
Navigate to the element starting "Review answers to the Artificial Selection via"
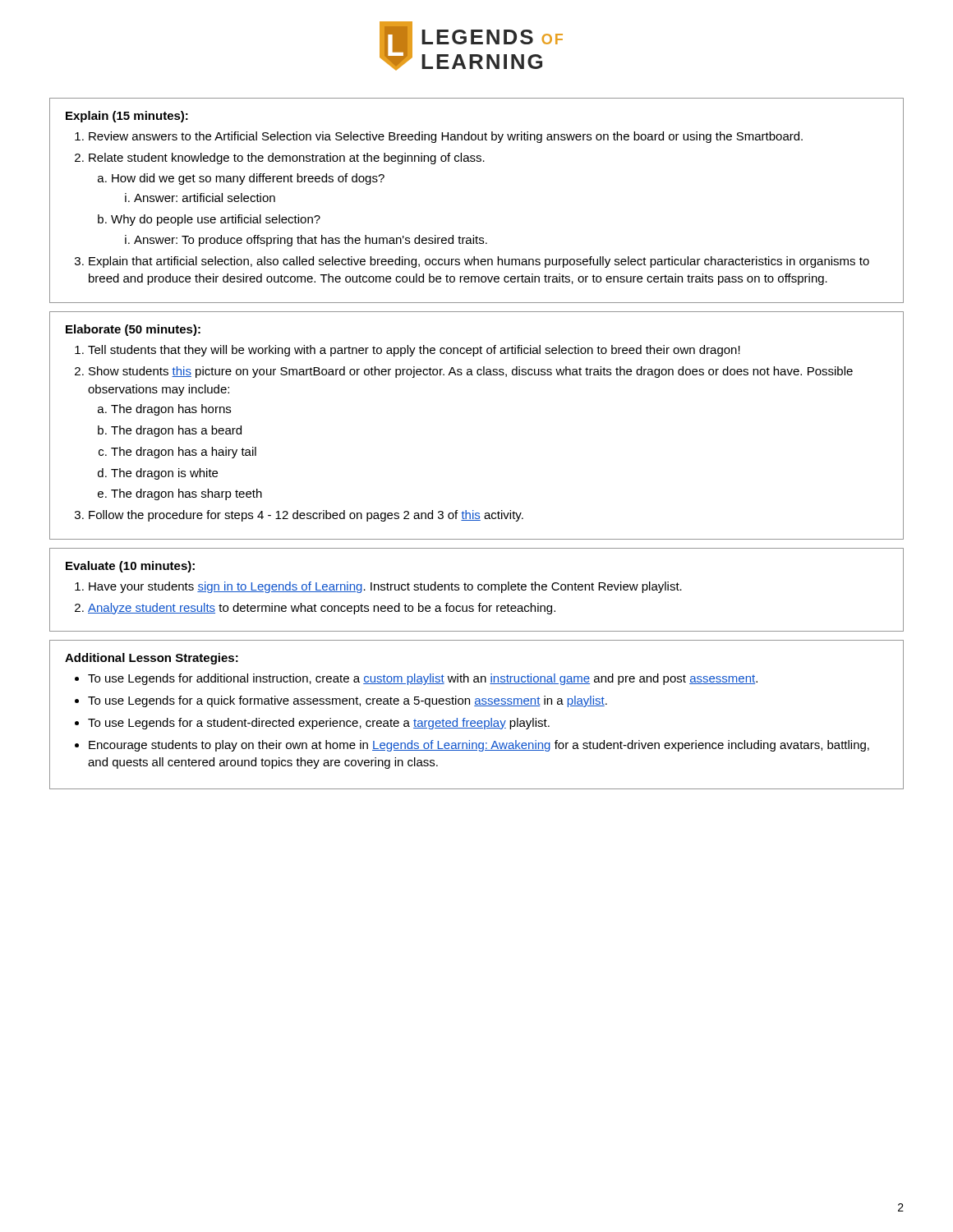[x=446, y=136]
